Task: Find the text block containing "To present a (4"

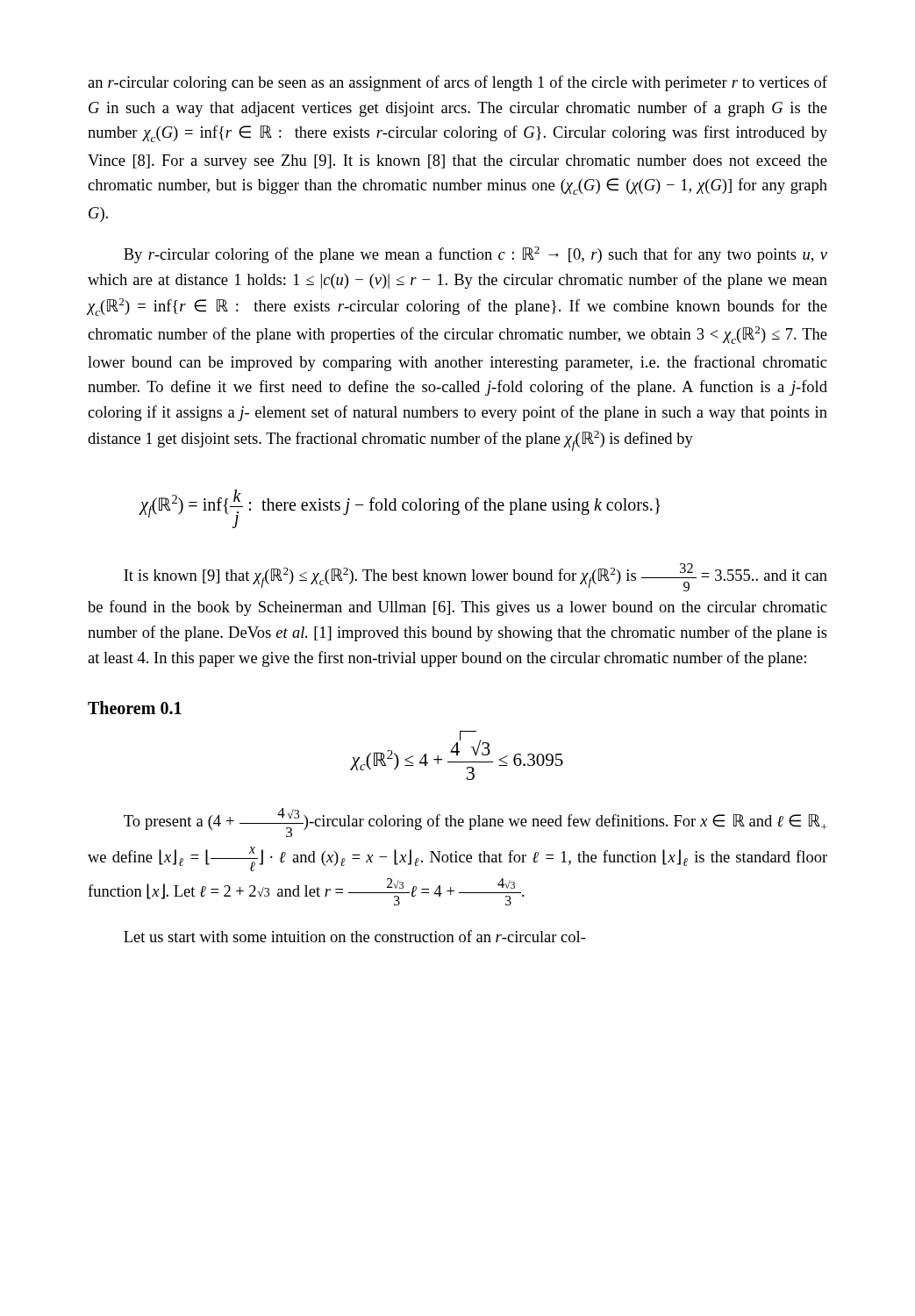Action: point(458,857)
